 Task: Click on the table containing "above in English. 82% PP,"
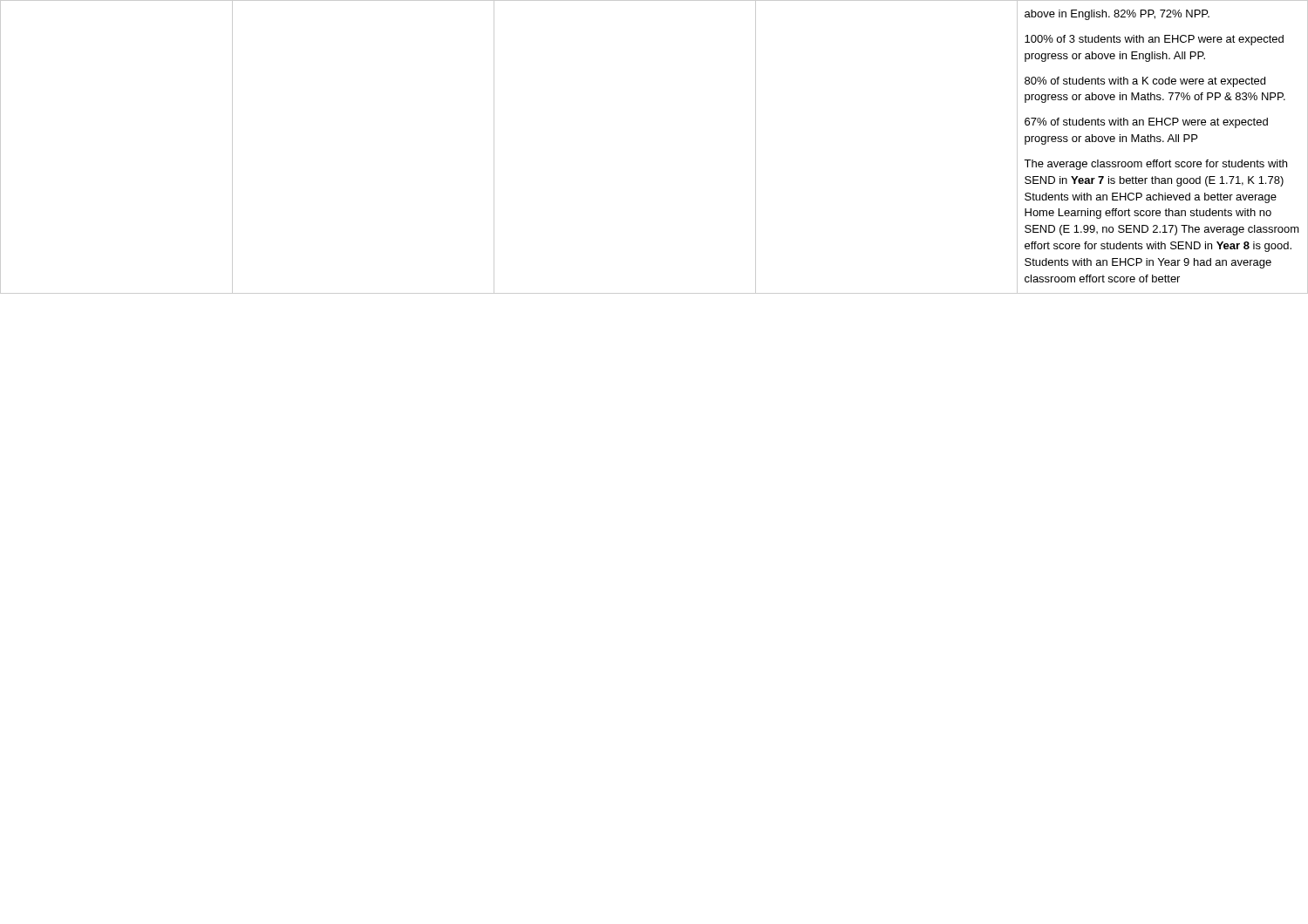(654, 147)
